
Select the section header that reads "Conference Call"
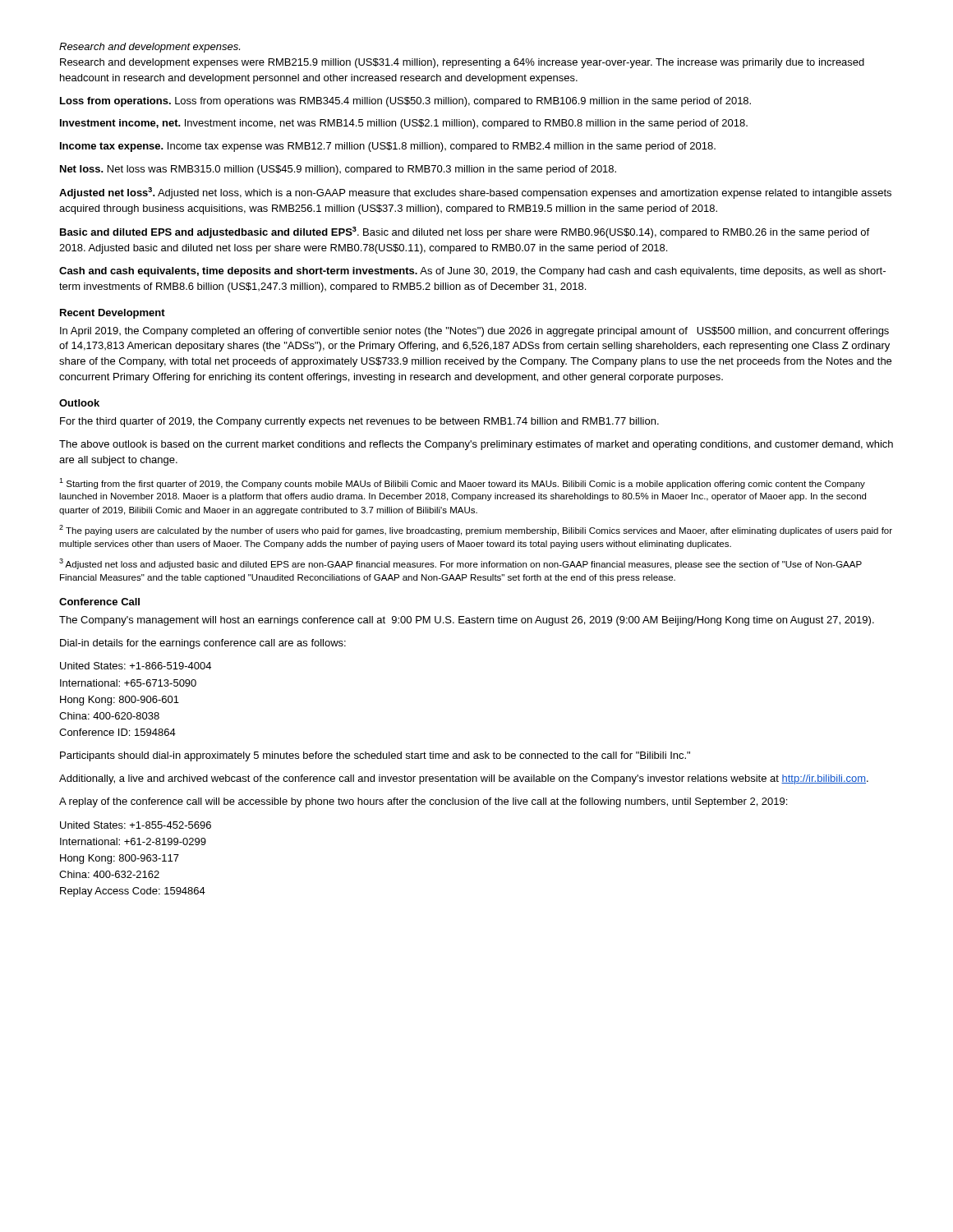[100, 601]
